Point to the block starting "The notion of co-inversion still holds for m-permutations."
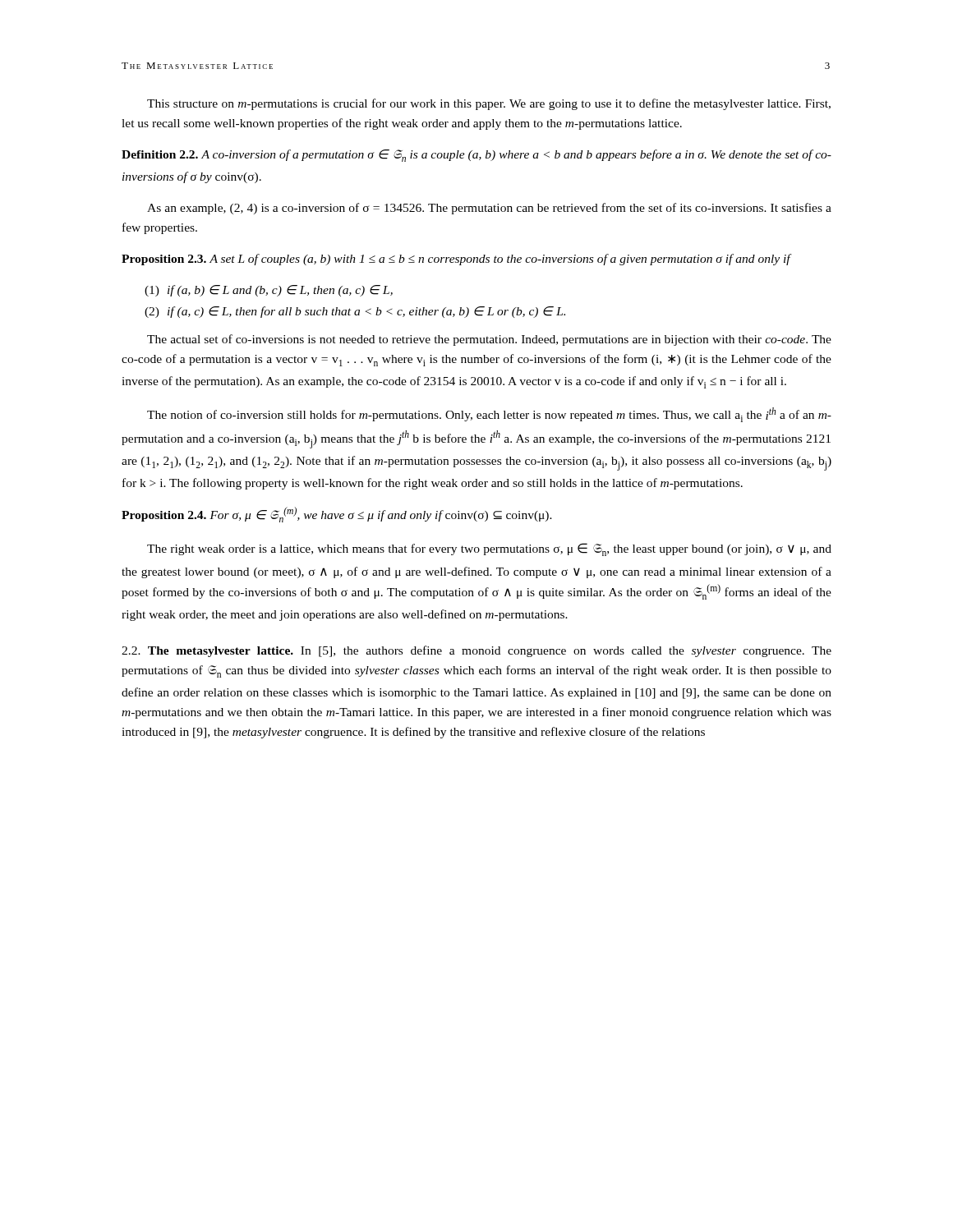This screenshot has width=953, height=1232. coord(476,449)
